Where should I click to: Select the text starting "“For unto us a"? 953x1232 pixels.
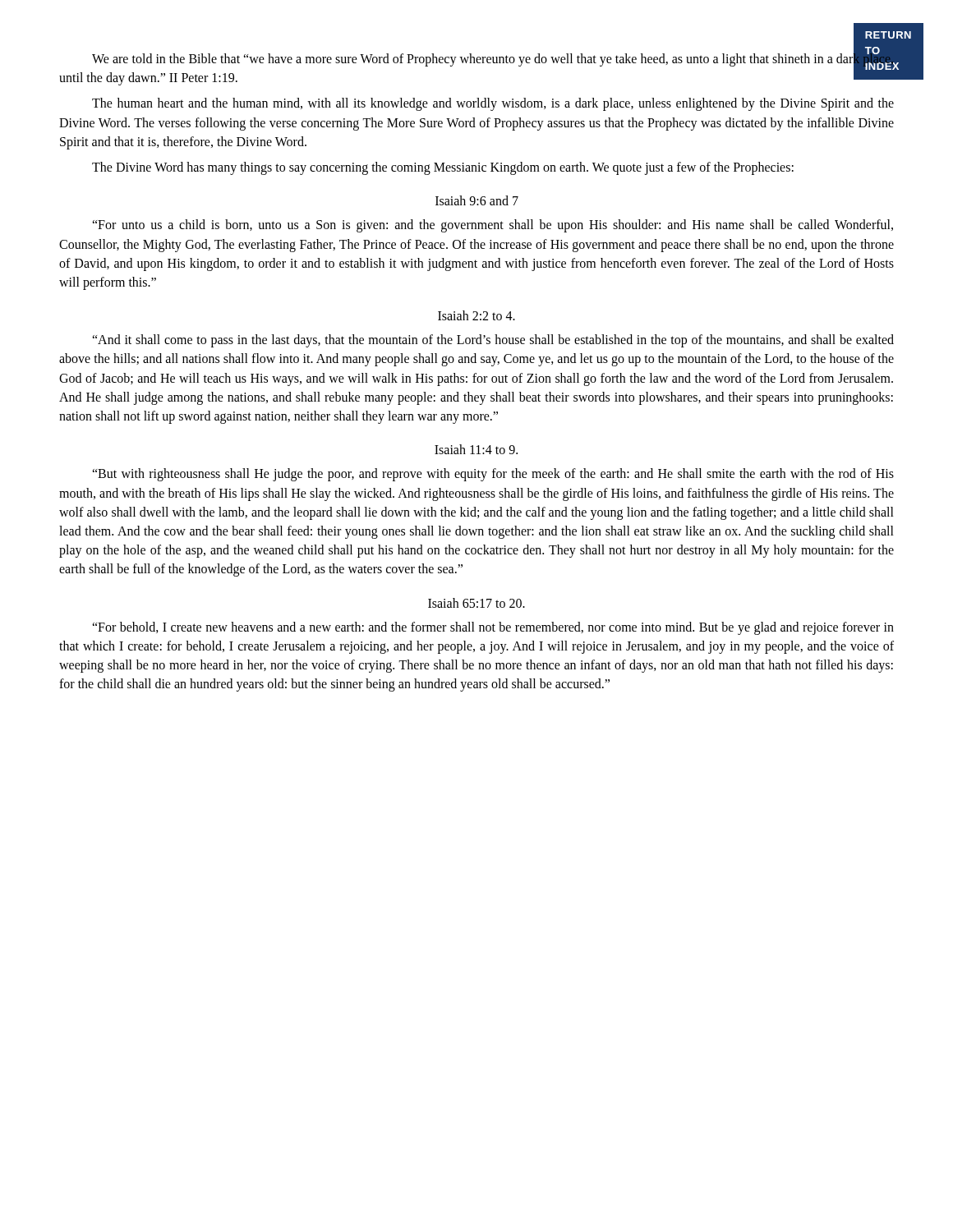tap(476, 254)
